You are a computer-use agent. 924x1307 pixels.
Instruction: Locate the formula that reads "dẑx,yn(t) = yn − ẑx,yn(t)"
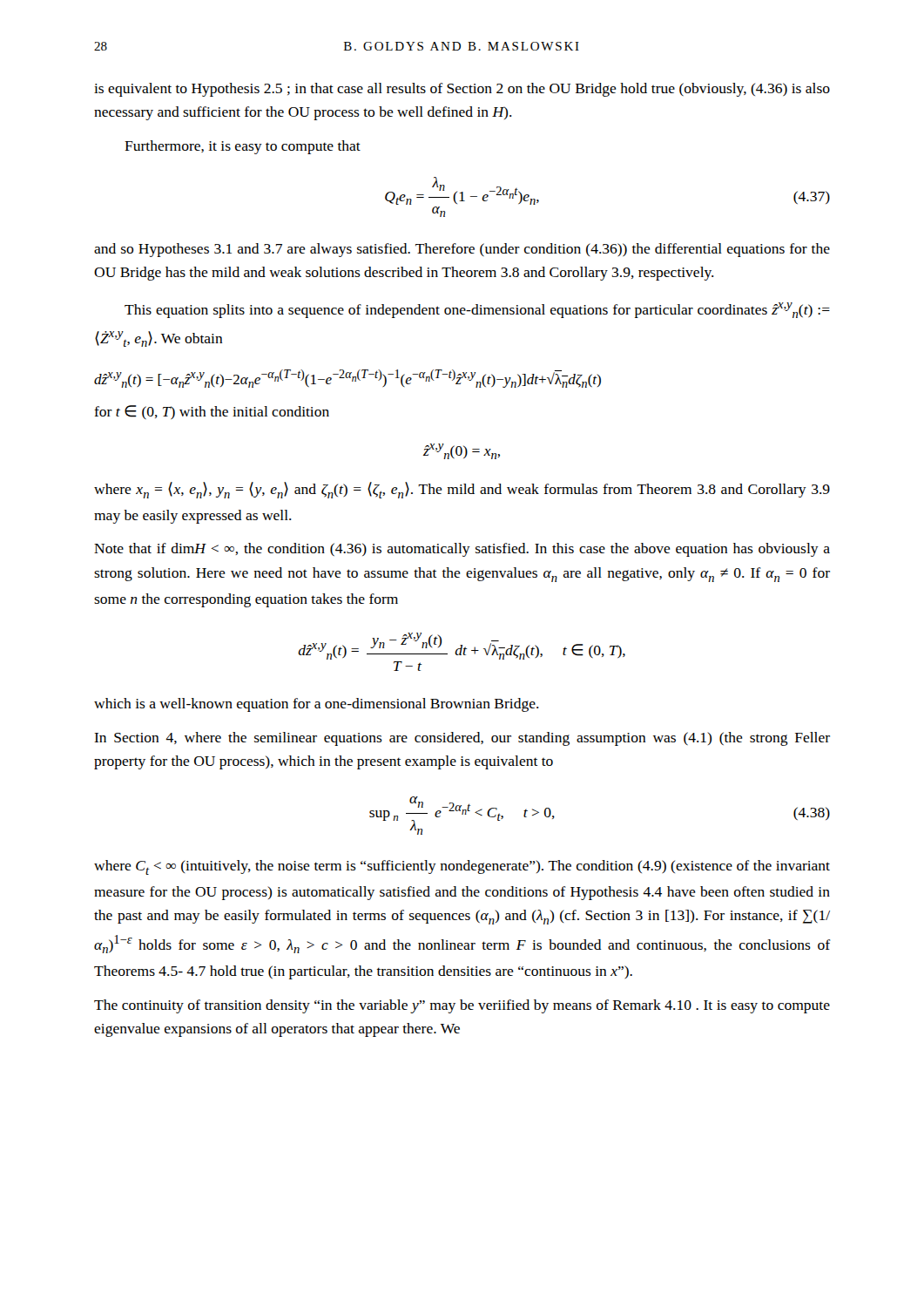point(462,651)
